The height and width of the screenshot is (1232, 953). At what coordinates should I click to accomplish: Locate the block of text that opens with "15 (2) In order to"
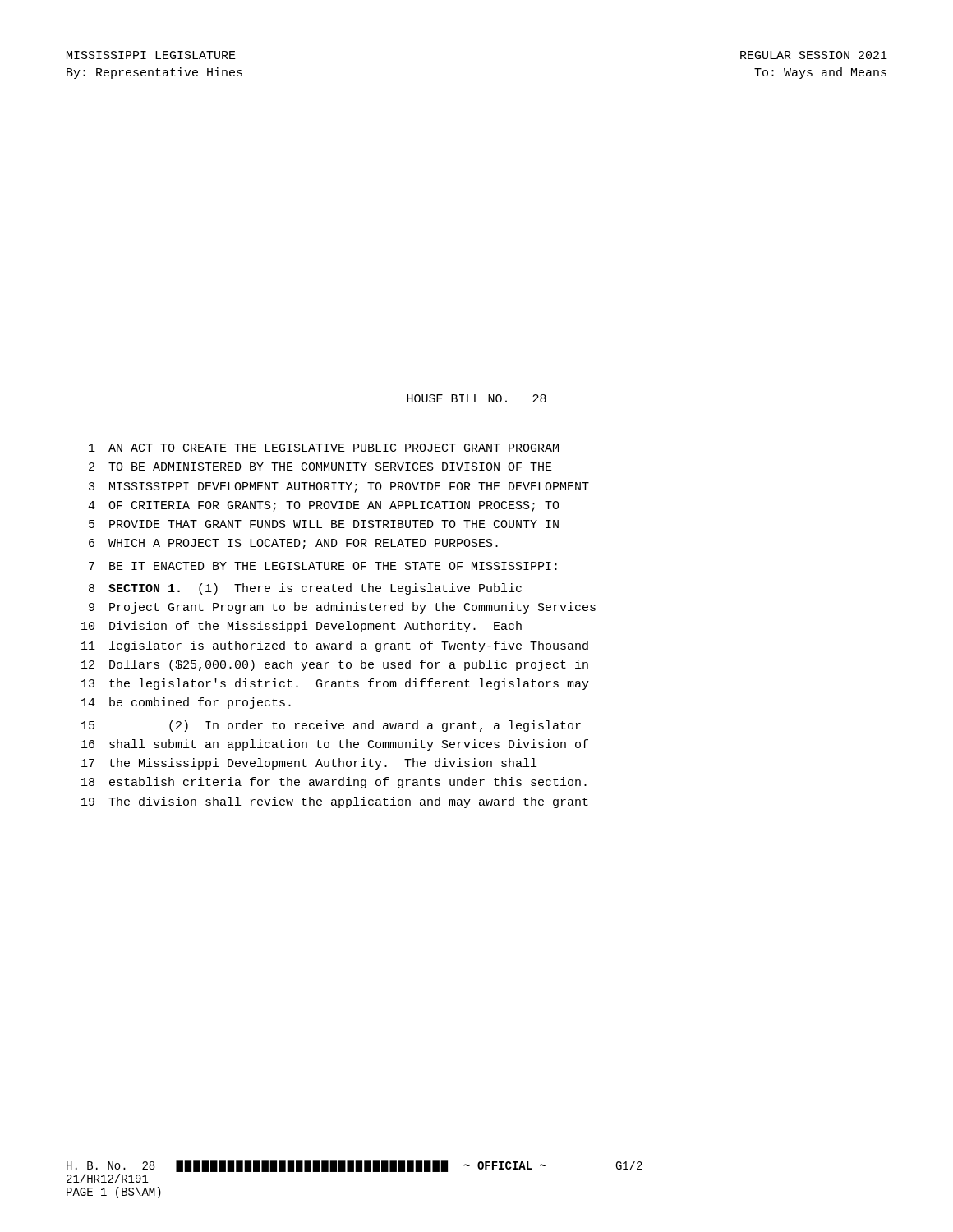click(476, 764)
